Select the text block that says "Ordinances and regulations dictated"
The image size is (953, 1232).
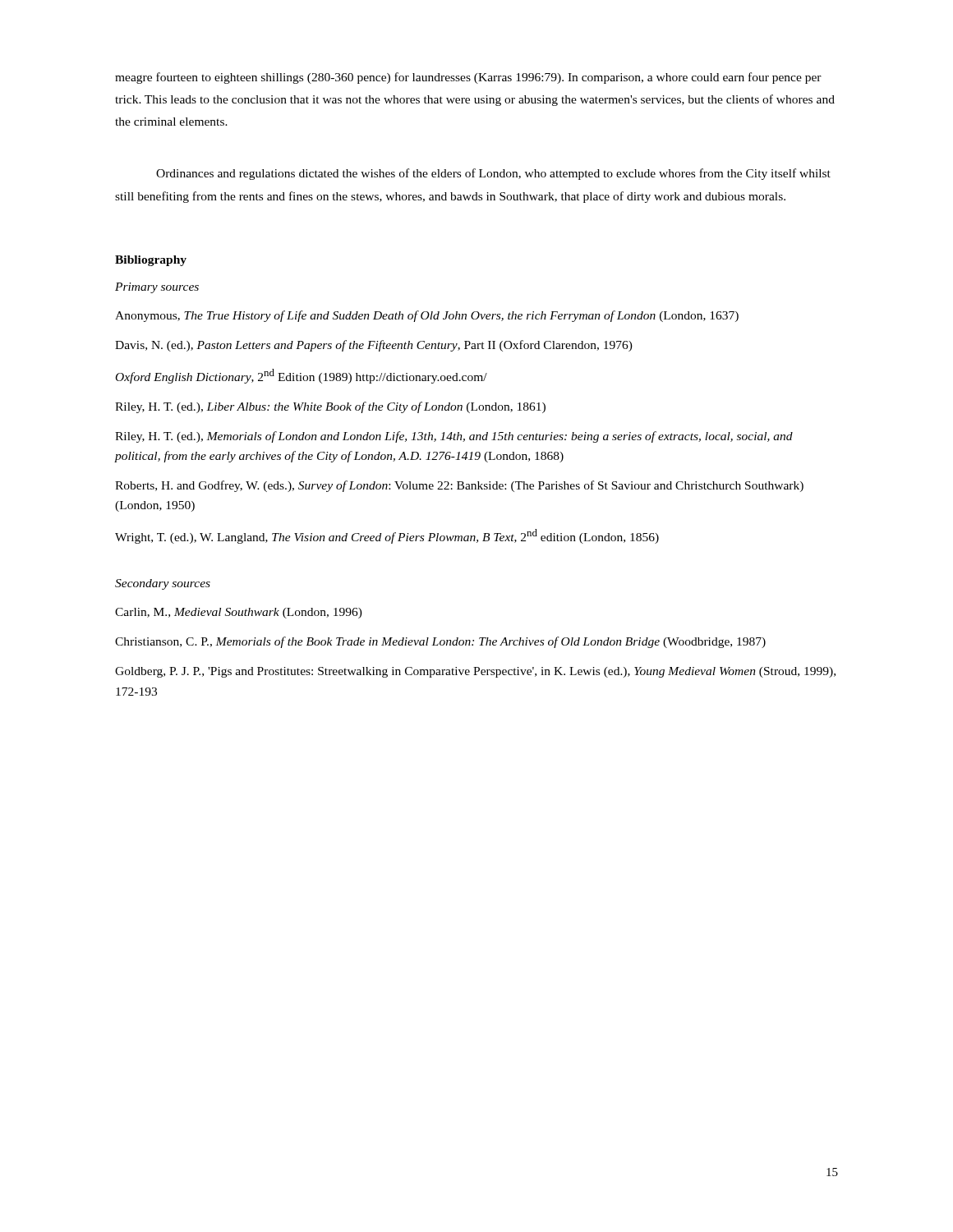click(473, 184)
